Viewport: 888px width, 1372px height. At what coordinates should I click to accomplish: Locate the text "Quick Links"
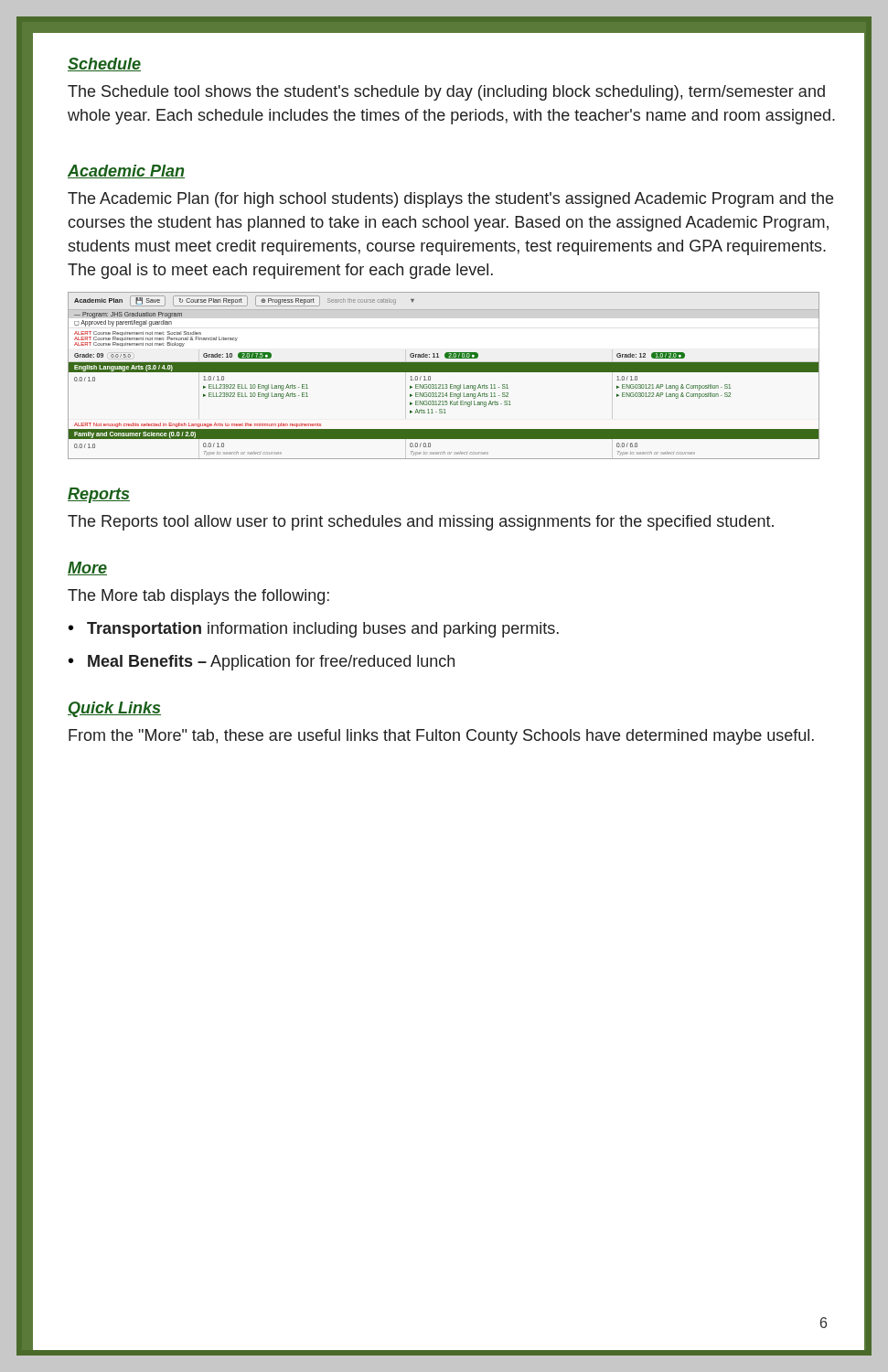(x=114, y=708)
